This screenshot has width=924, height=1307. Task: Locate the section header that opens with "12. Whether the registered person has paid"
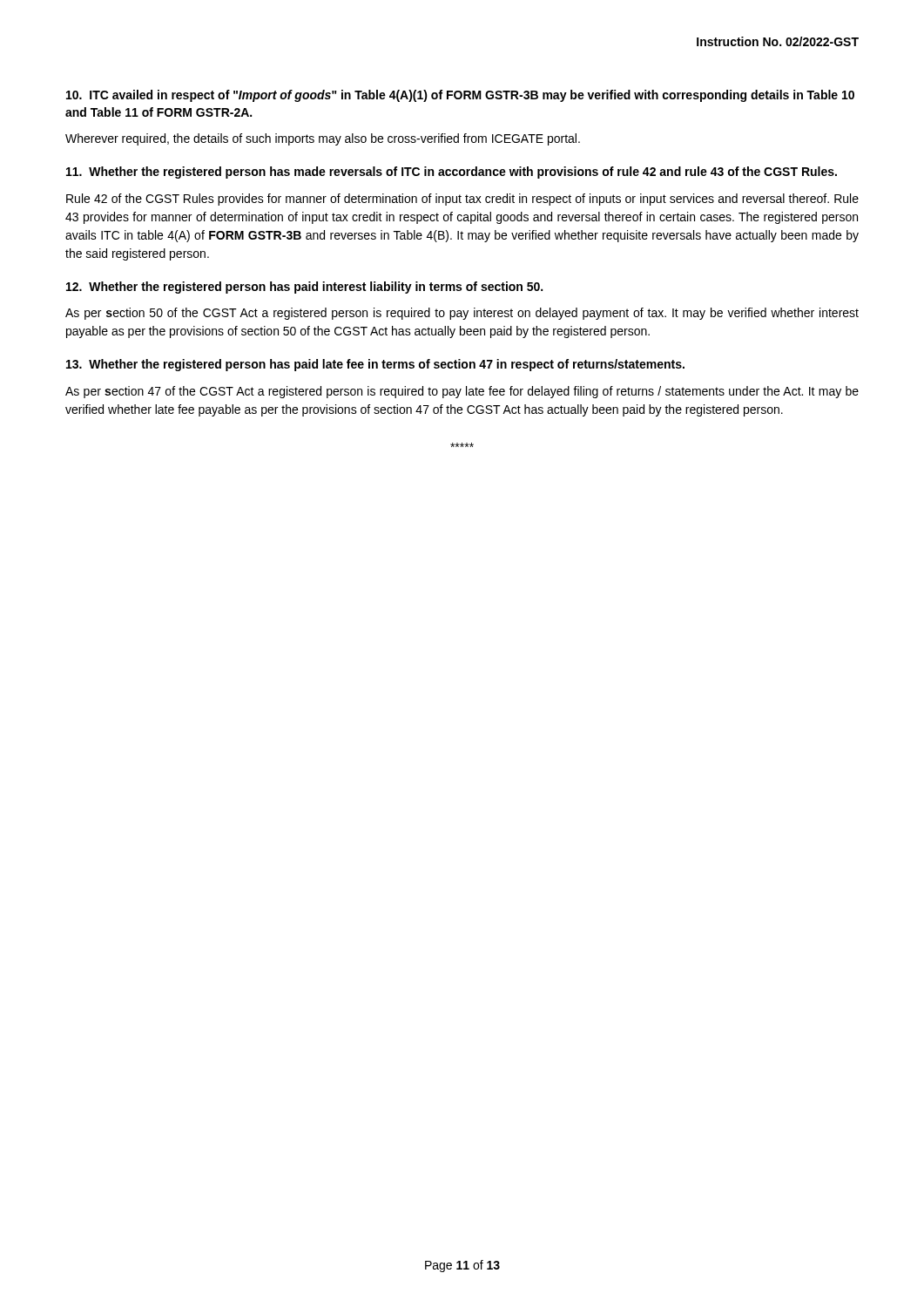tap(305, 286)
